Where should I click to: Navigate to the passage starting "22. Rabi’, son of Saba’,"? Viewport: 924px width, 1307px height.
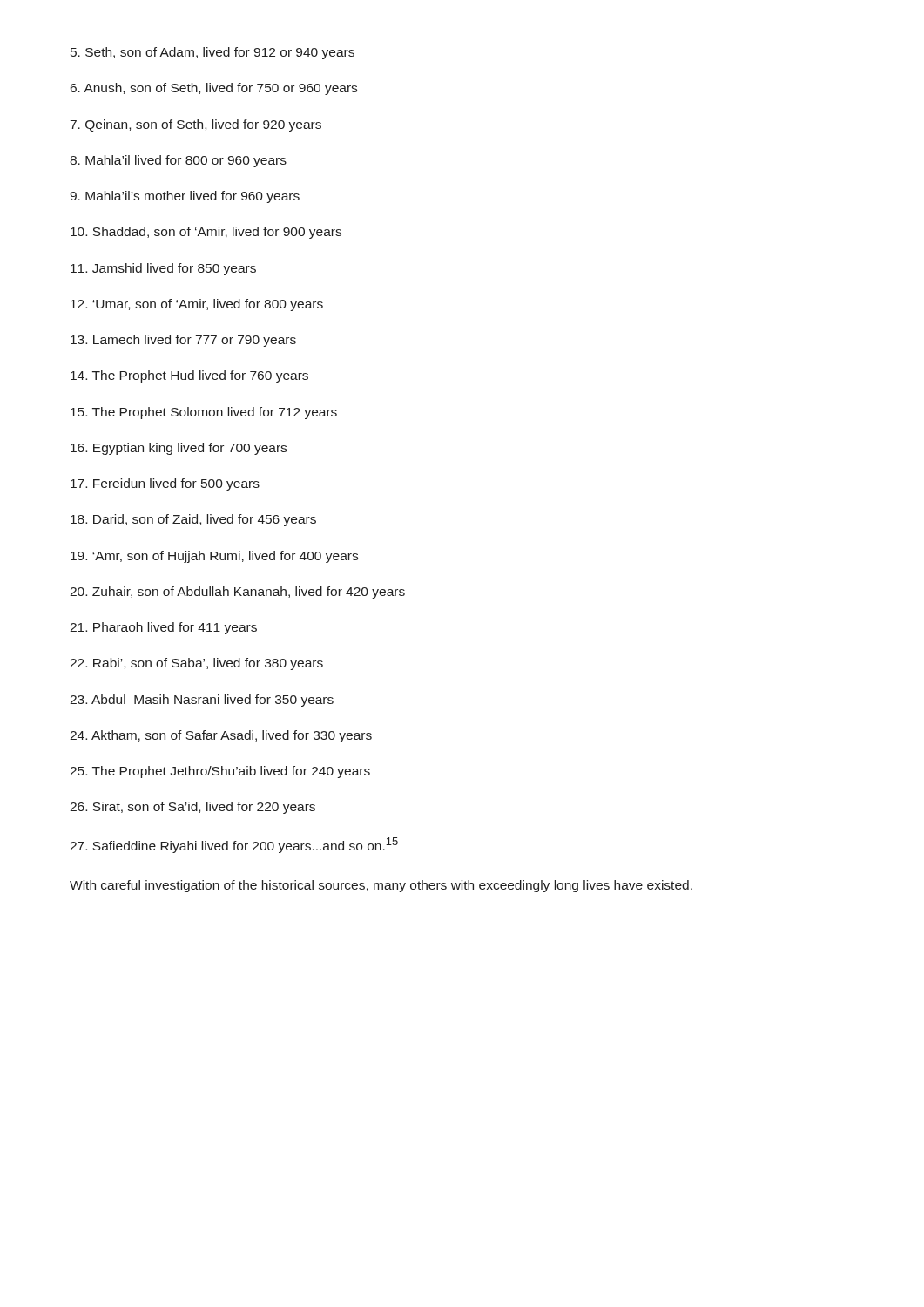pos(196,663)
